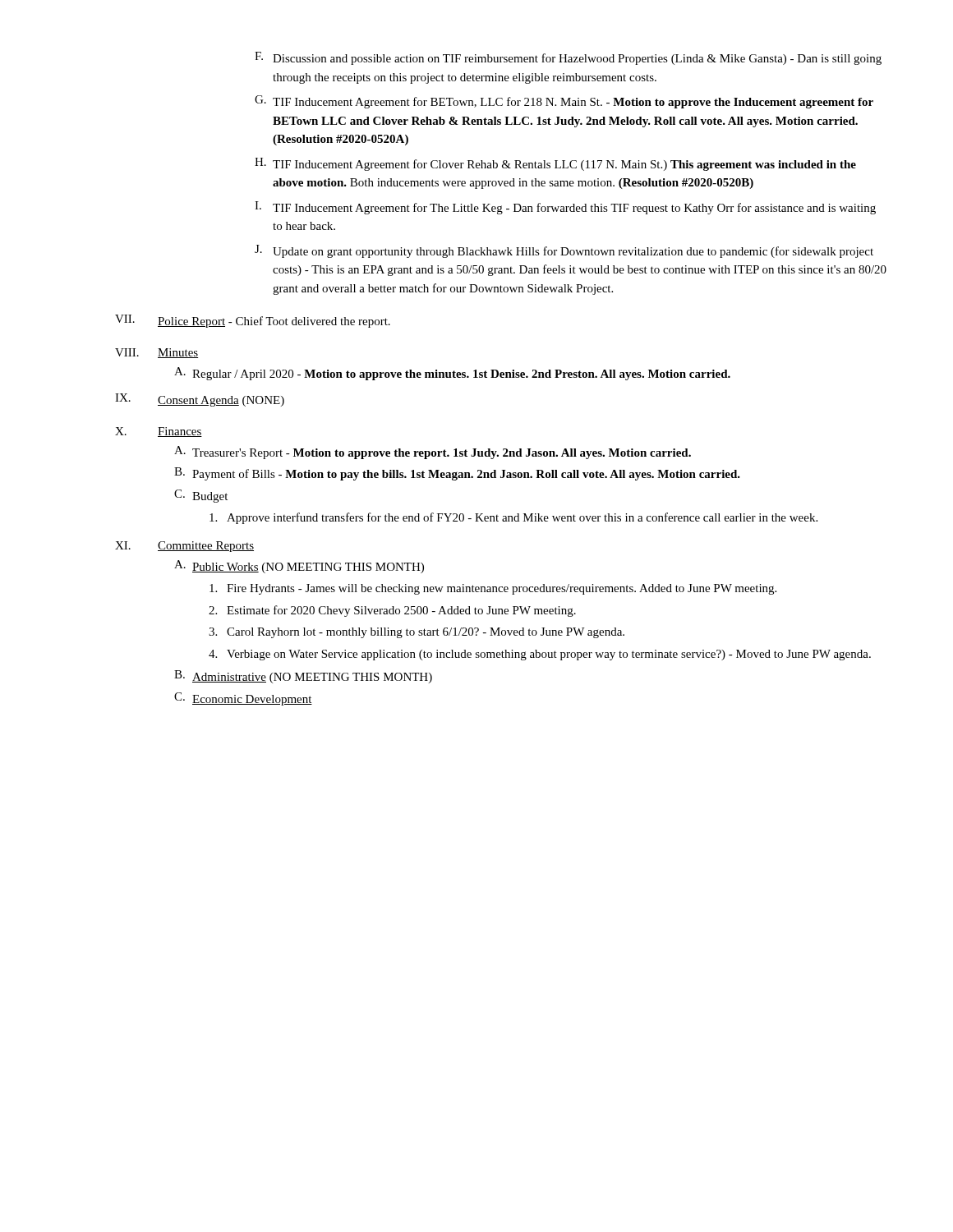Click on the list item with the text "A. Public Works"
The width and height of the screenshot is (953, 1232).
coord(531,610)
